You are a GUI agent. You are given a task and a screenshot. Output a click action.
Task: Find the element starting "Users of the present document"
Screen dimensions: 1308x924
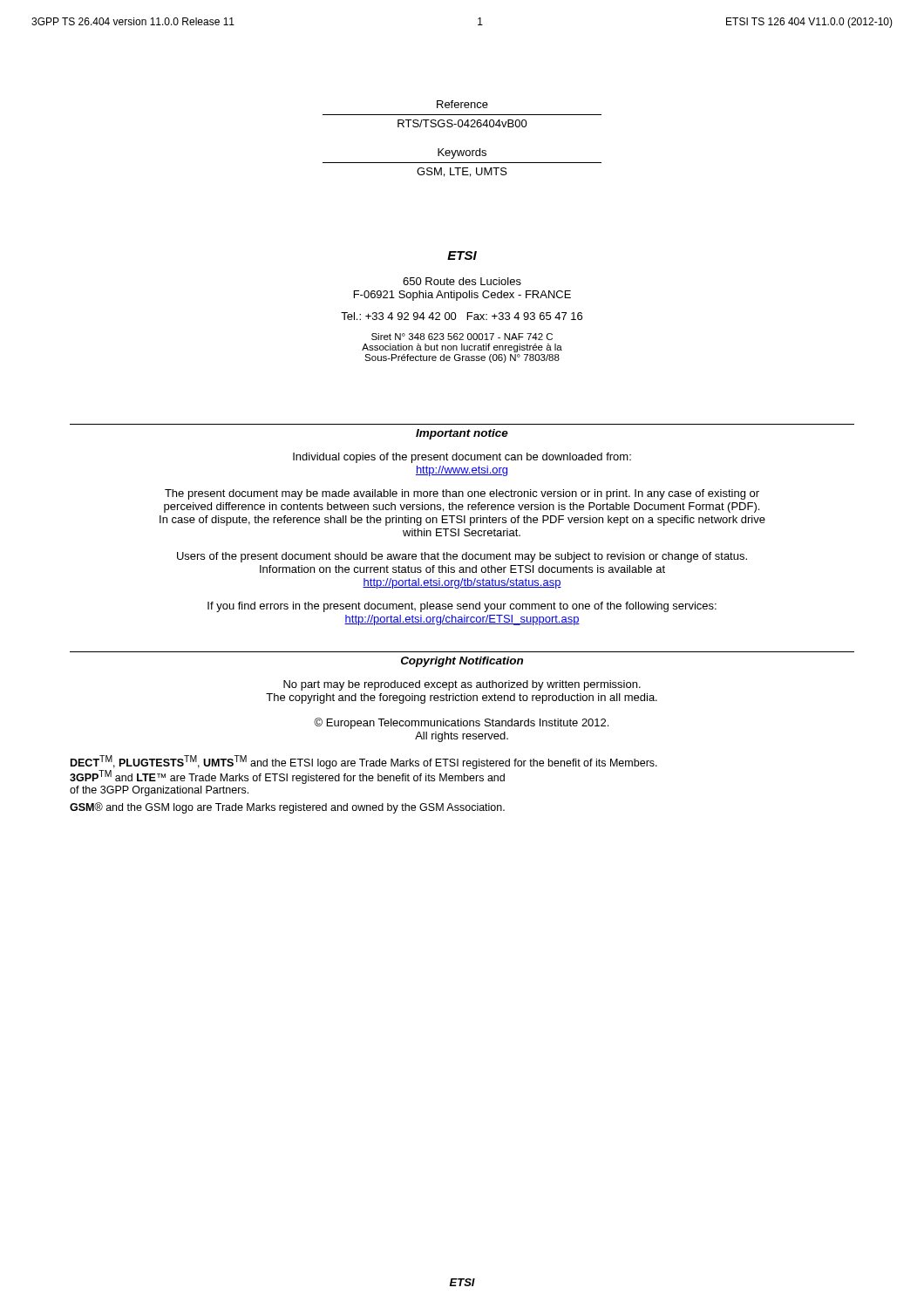tap(462, 569)
